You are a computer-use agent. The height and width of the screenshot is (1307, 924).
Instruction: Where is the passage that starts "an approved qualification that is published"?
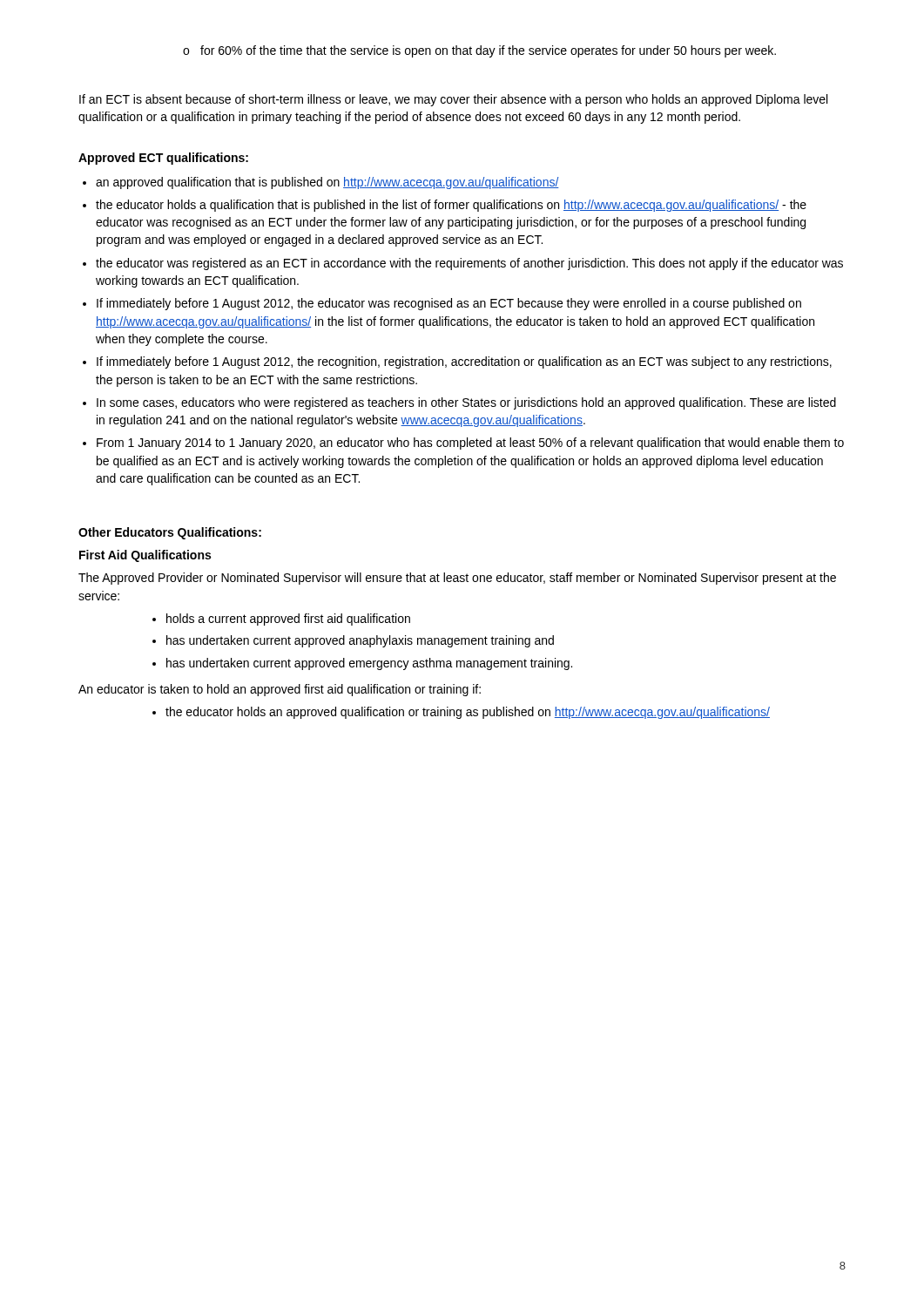pyautogui.click(x=327, y=182)
